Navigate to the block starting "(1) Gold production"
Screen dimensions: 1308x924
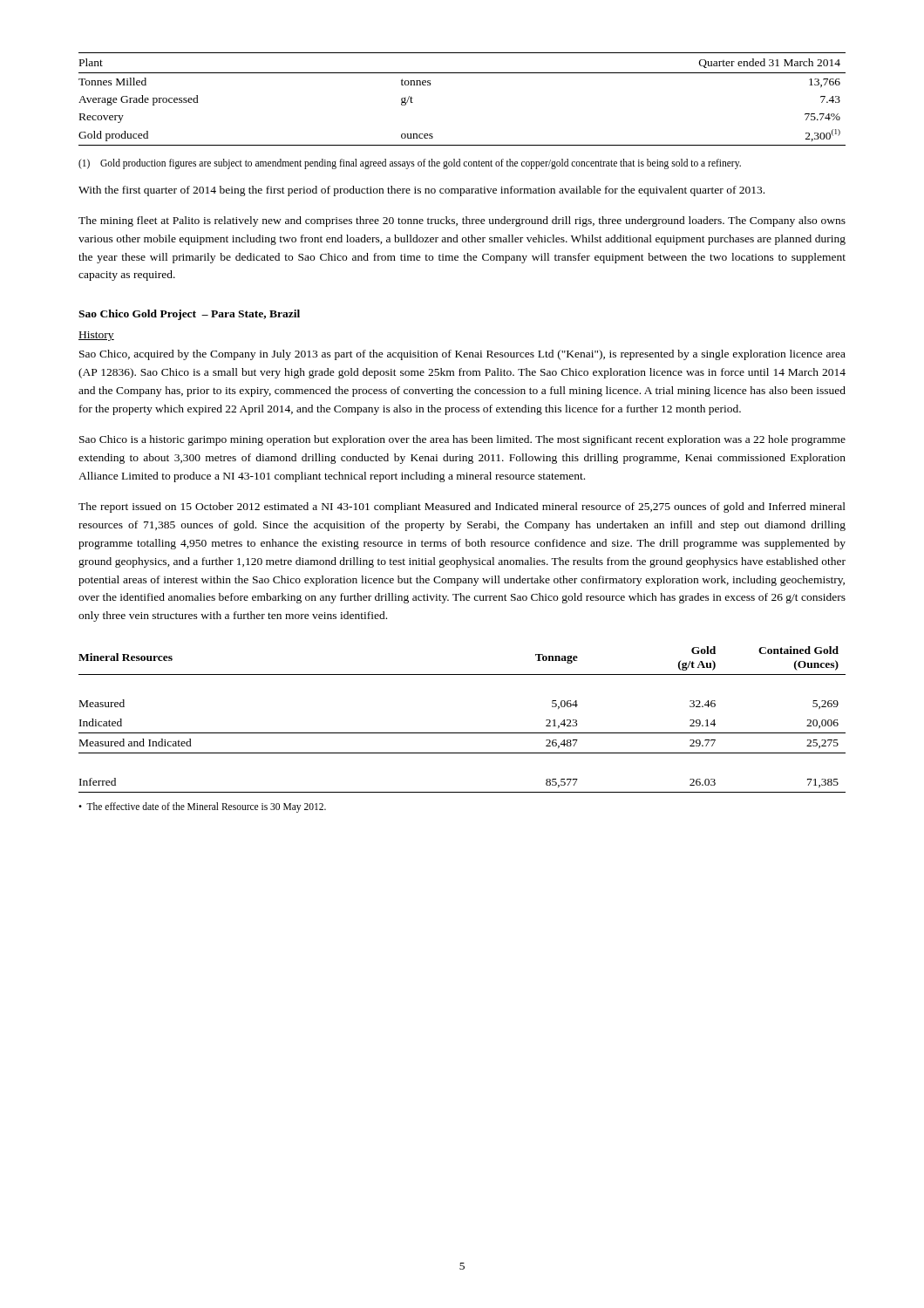(x=410, y=163)
